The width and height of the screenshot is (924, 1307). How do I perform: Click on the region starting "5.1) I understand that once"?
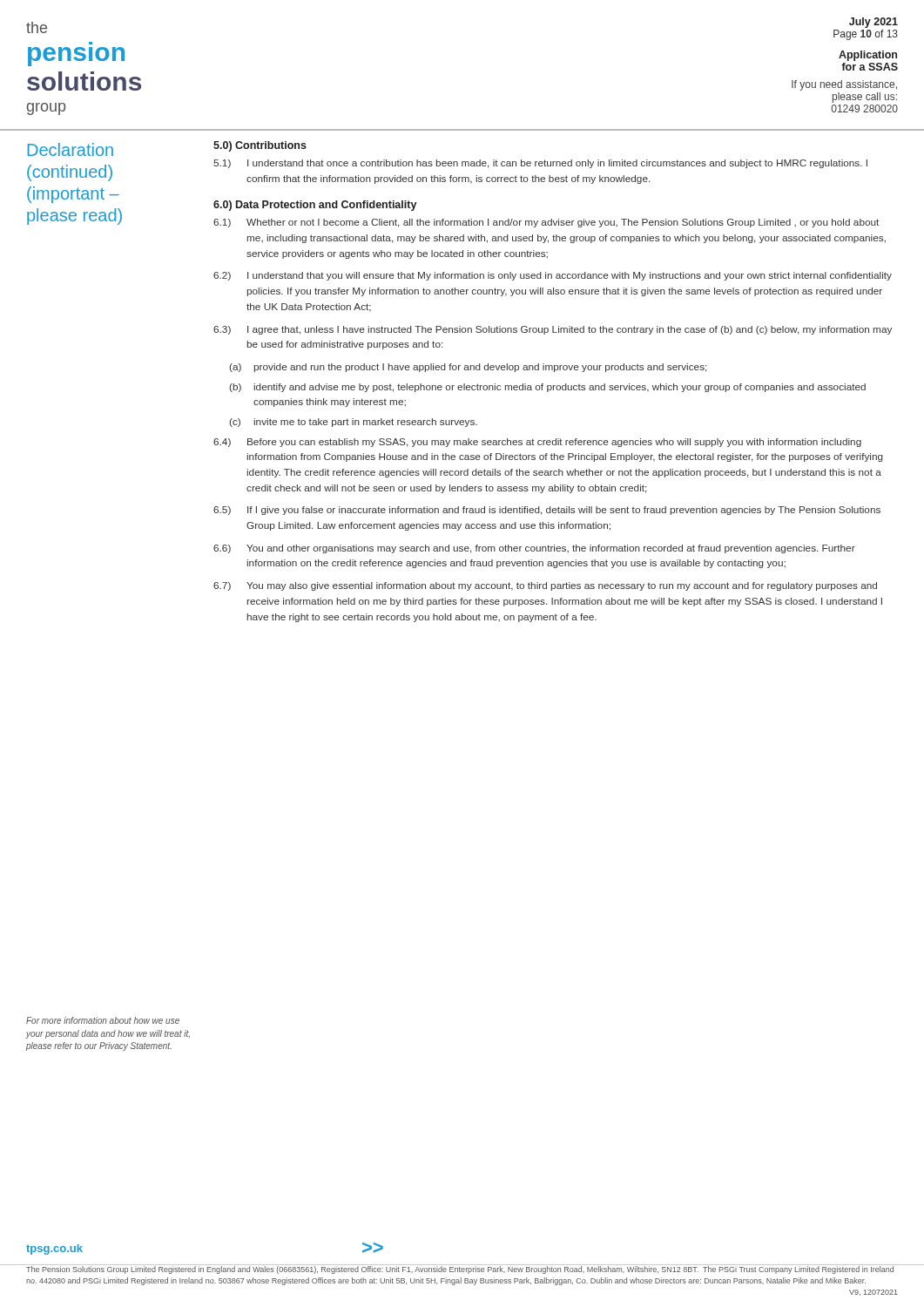pos(553,171)
